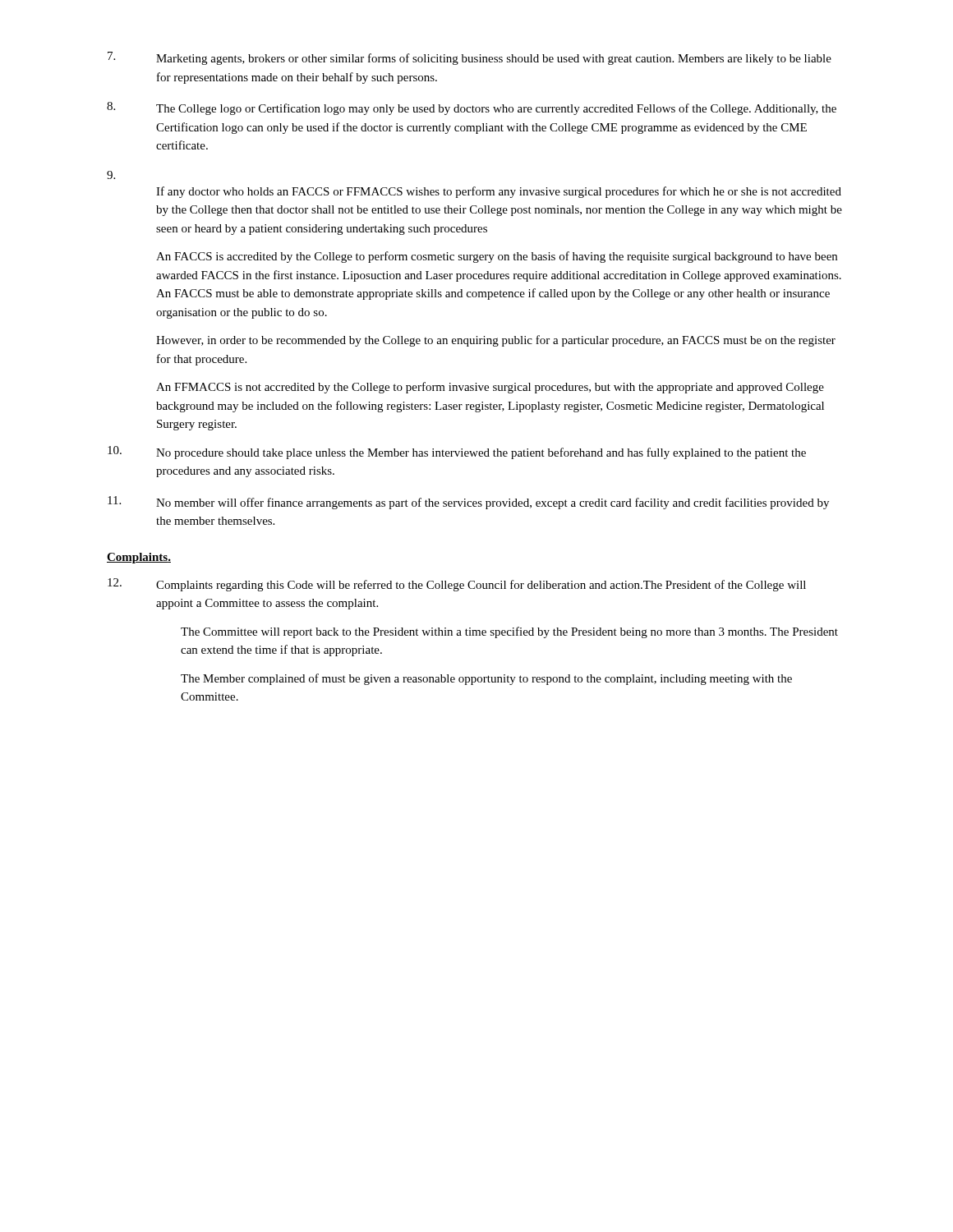This screenshot has height=1232, width=953.
Task: Click the passage that begins "8. The College logo or Certification logo"
Action: coord(476,127)
